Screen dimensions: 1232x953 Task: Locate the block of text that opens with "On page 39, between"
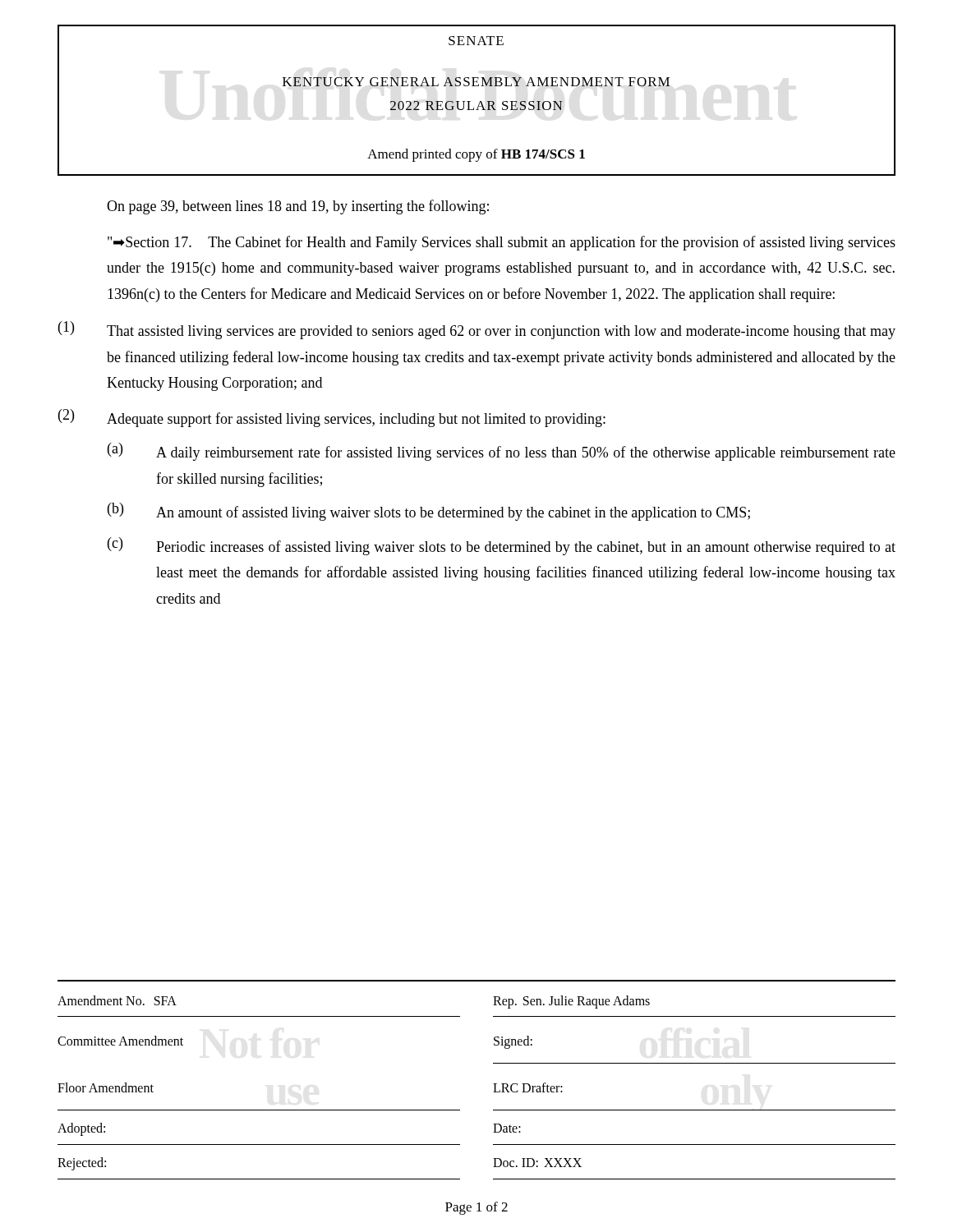pyautogui.click(x=298, y=206)
